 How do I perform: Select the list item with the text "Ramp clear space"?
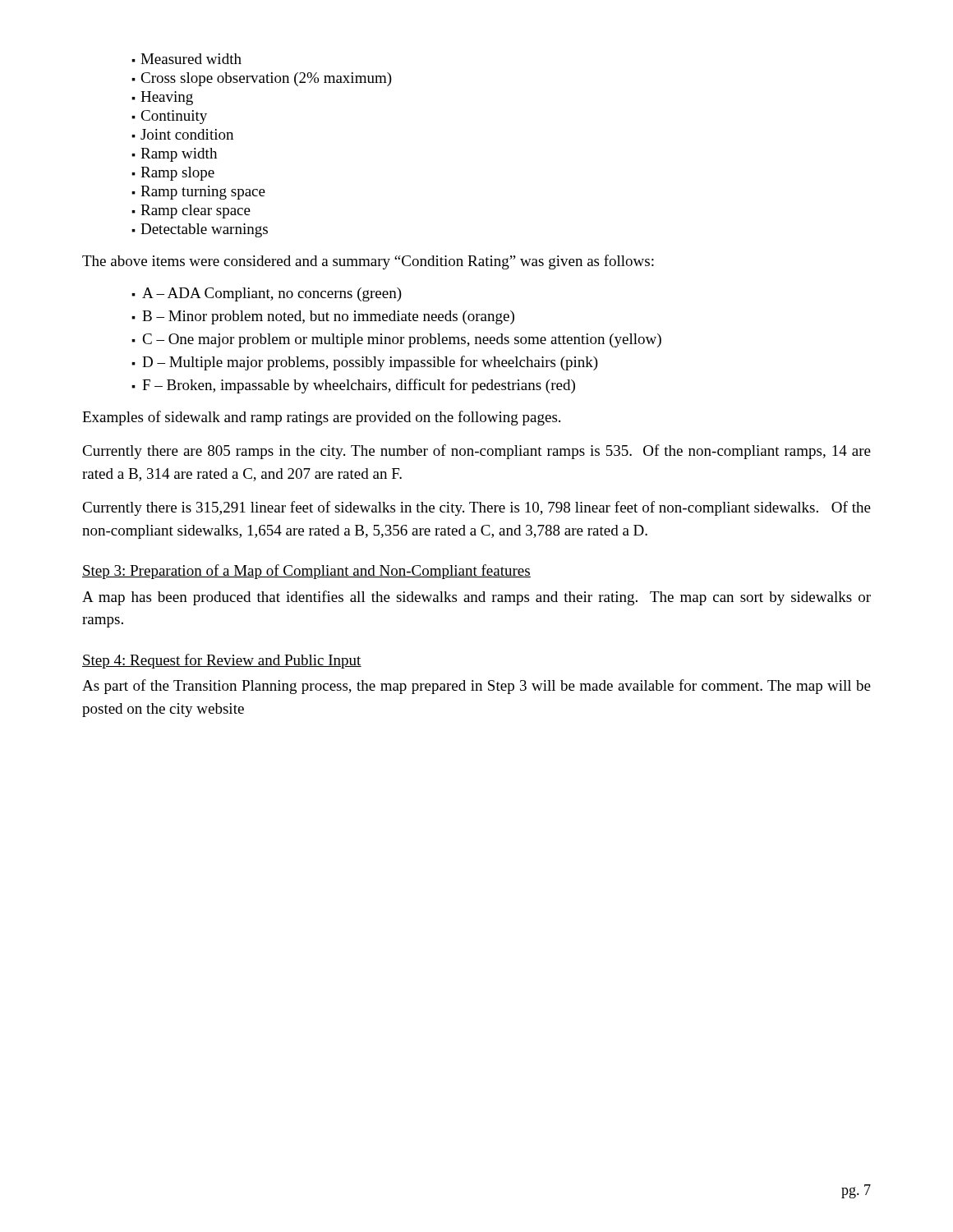point(191,211)
